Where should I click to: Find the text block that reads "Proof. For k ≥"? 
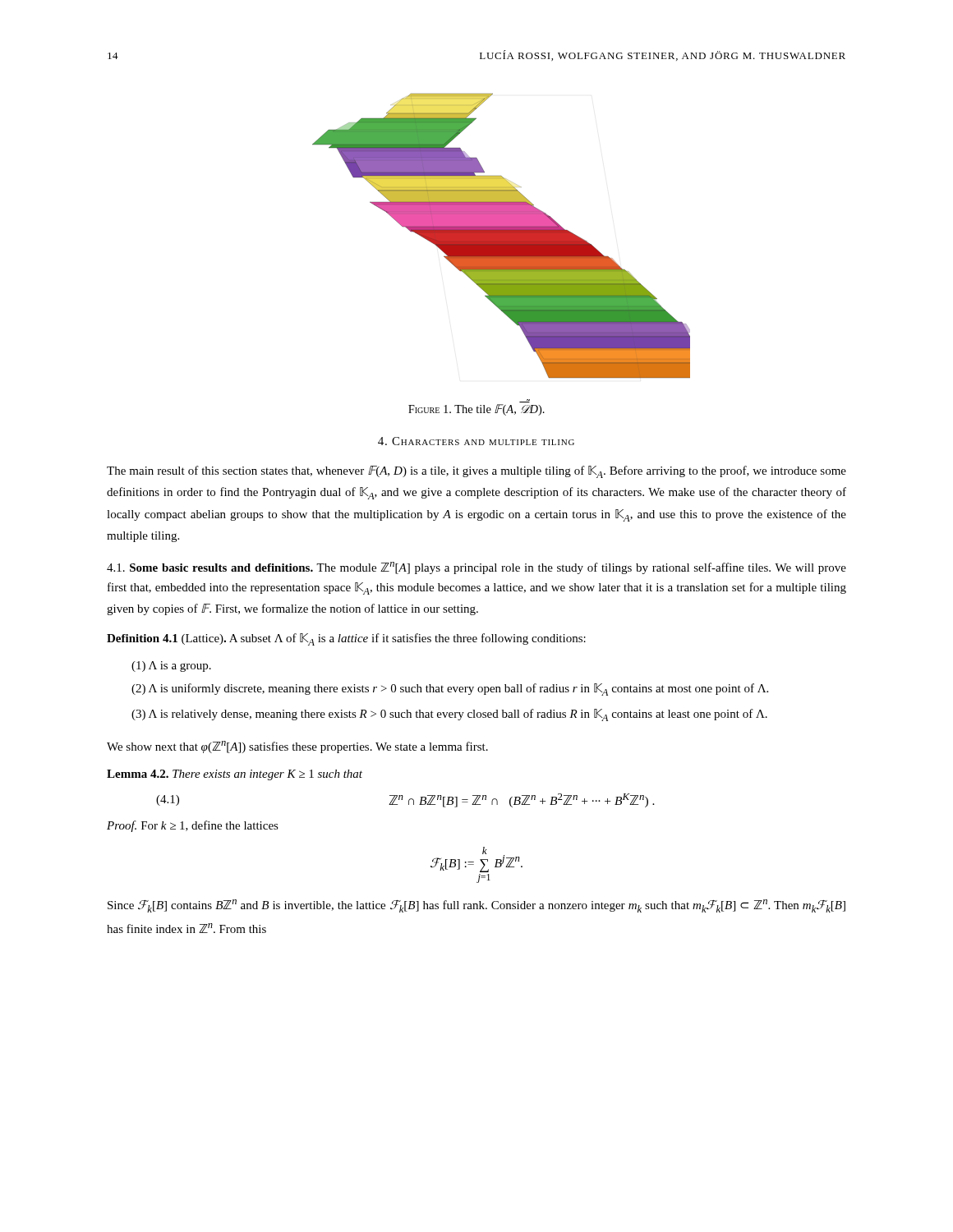tap(193, 826)
